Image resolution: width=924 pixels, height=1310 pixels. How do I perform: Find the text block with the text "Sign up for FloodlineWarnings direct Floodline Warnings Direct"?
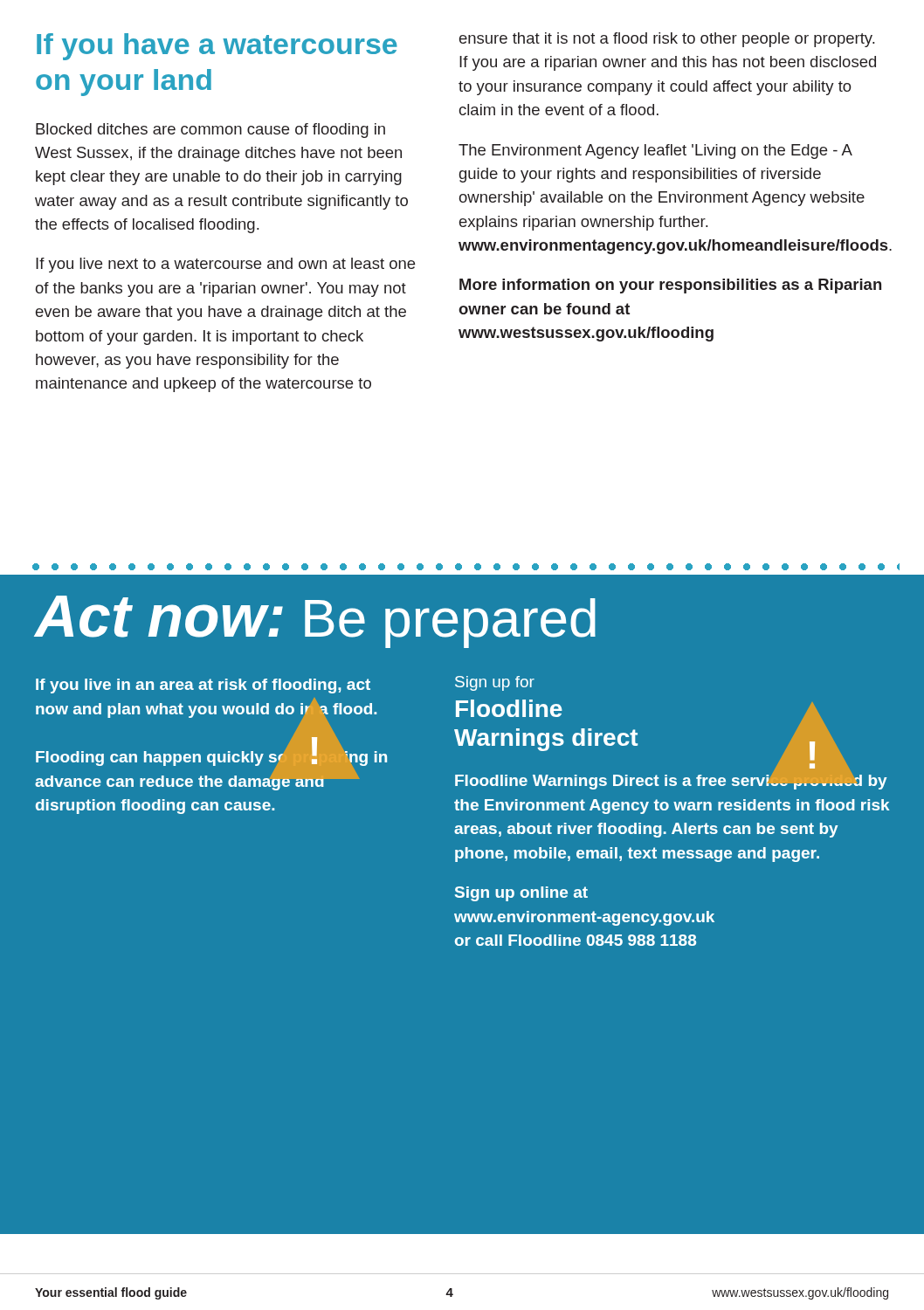click(x=672, y=813)
